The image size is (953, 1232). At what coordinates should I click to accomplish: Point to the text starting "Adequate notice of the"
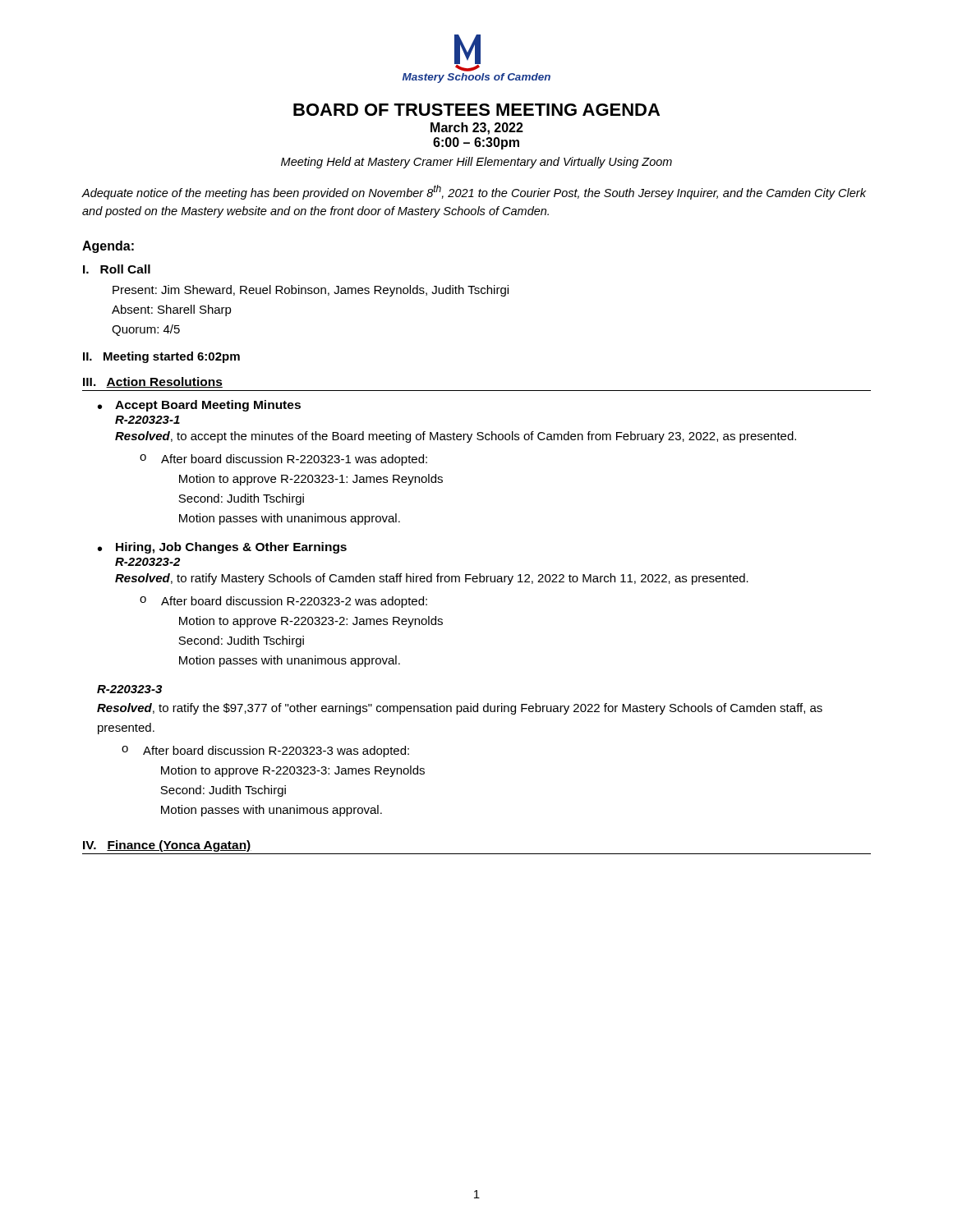[x=474, y=201]
